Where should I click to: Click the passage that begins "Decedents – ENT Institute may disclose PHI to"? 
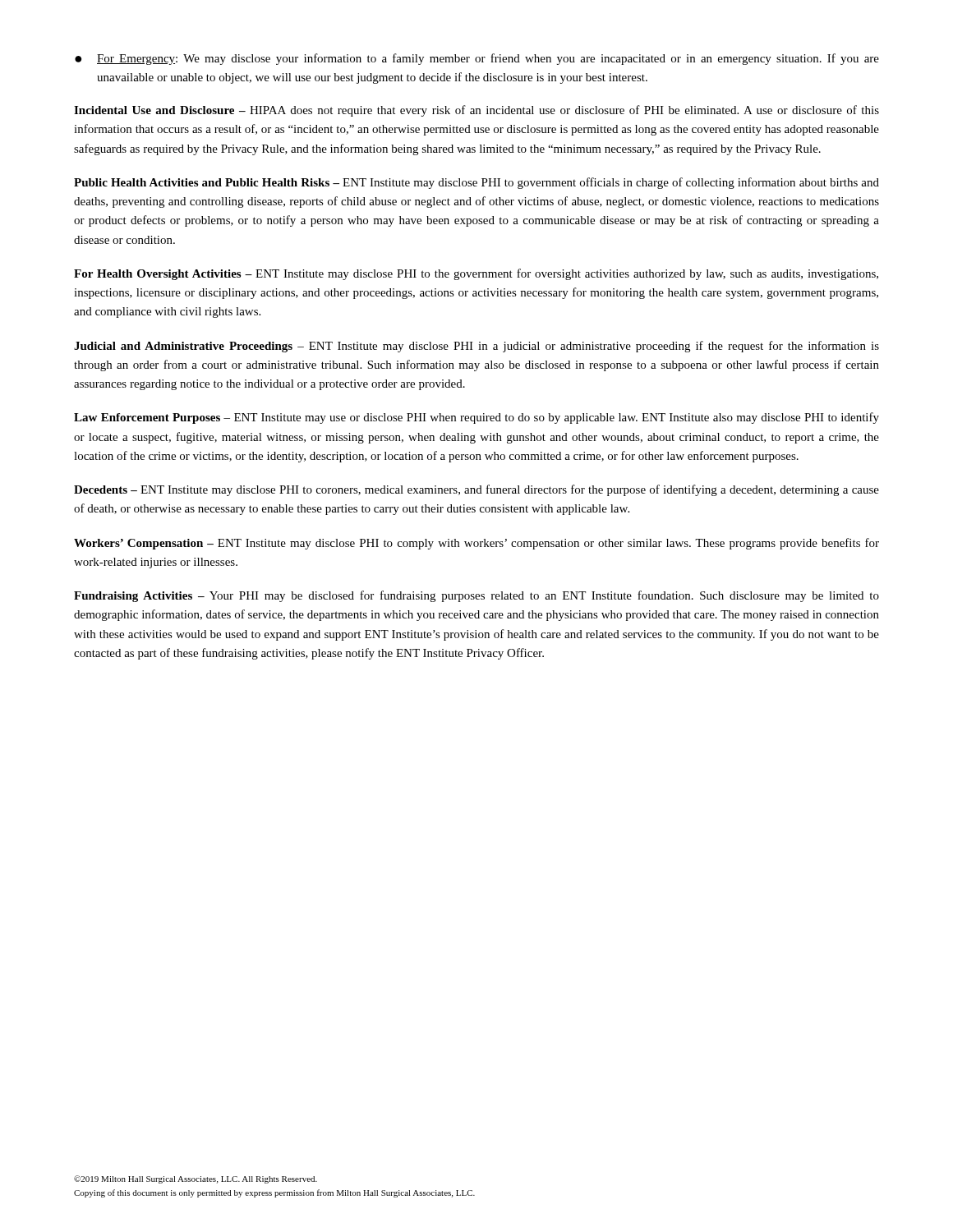coord(476,499)
